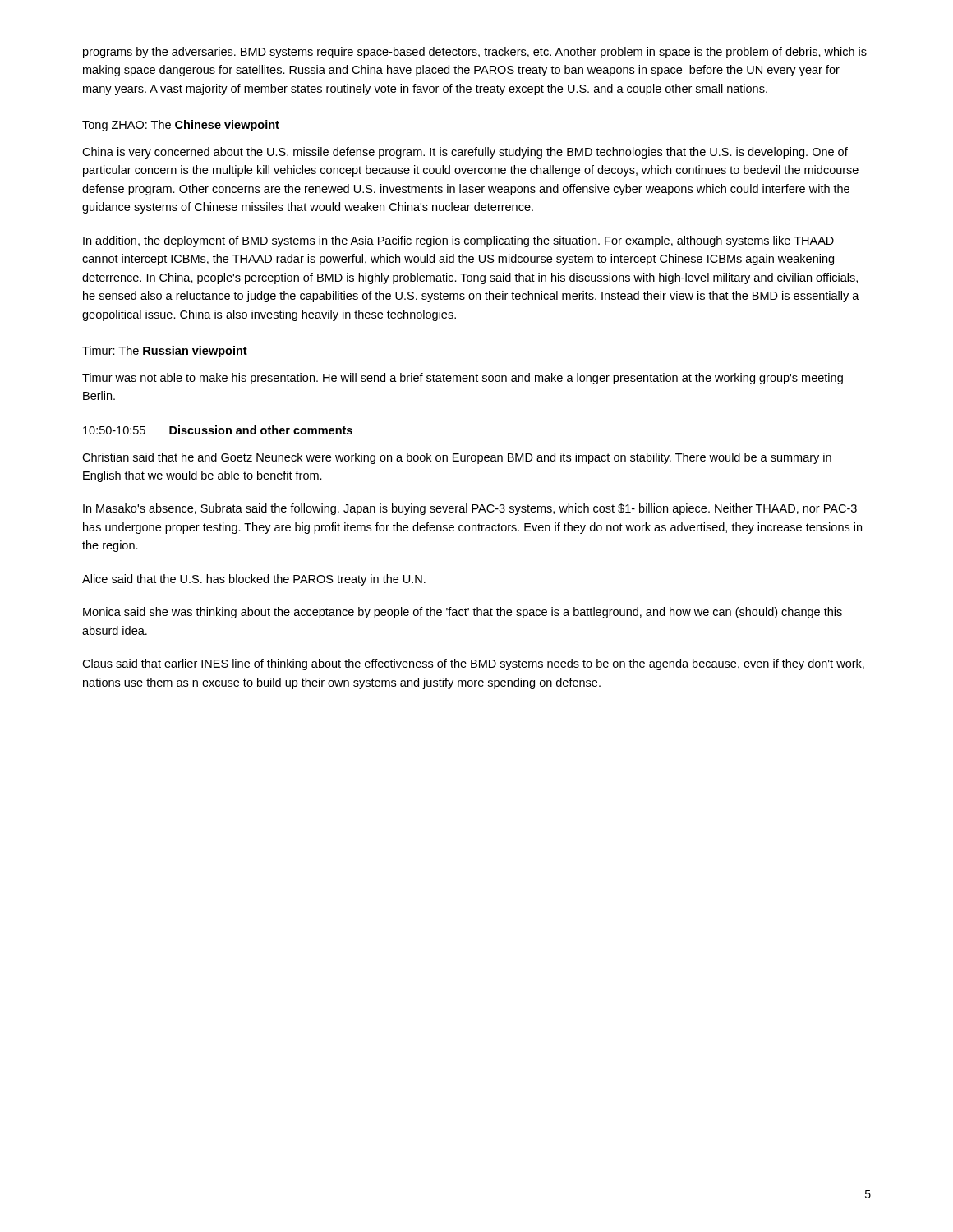953x1232 pixels.
Task: Click on the element starting "Christian said that he and Goetz Neuneck"
Action: click(x=457, y=466)
